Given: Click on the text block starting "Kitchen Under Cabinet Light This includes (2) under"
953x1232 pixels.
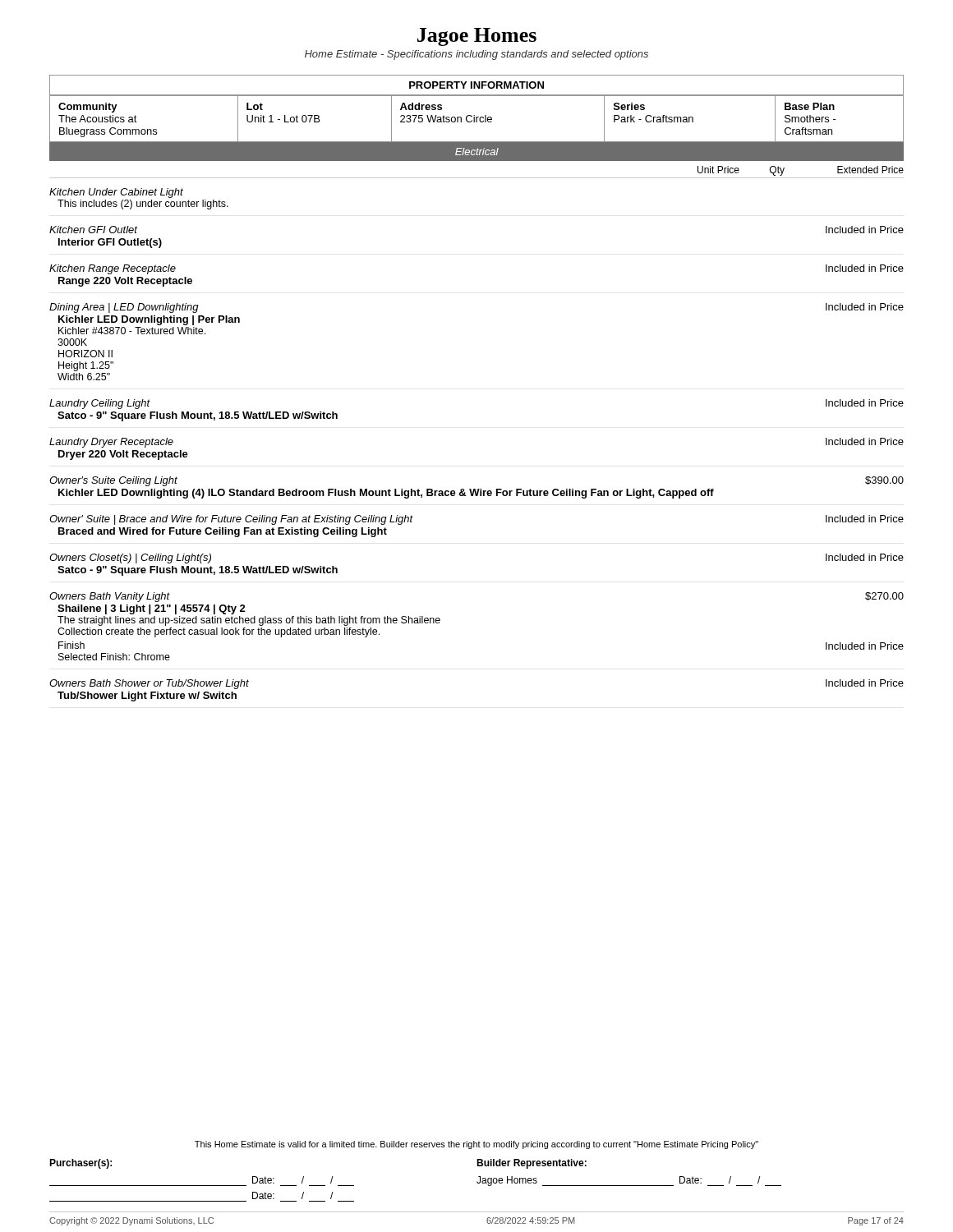Looking at the screenshot, I should coord(116,193).
